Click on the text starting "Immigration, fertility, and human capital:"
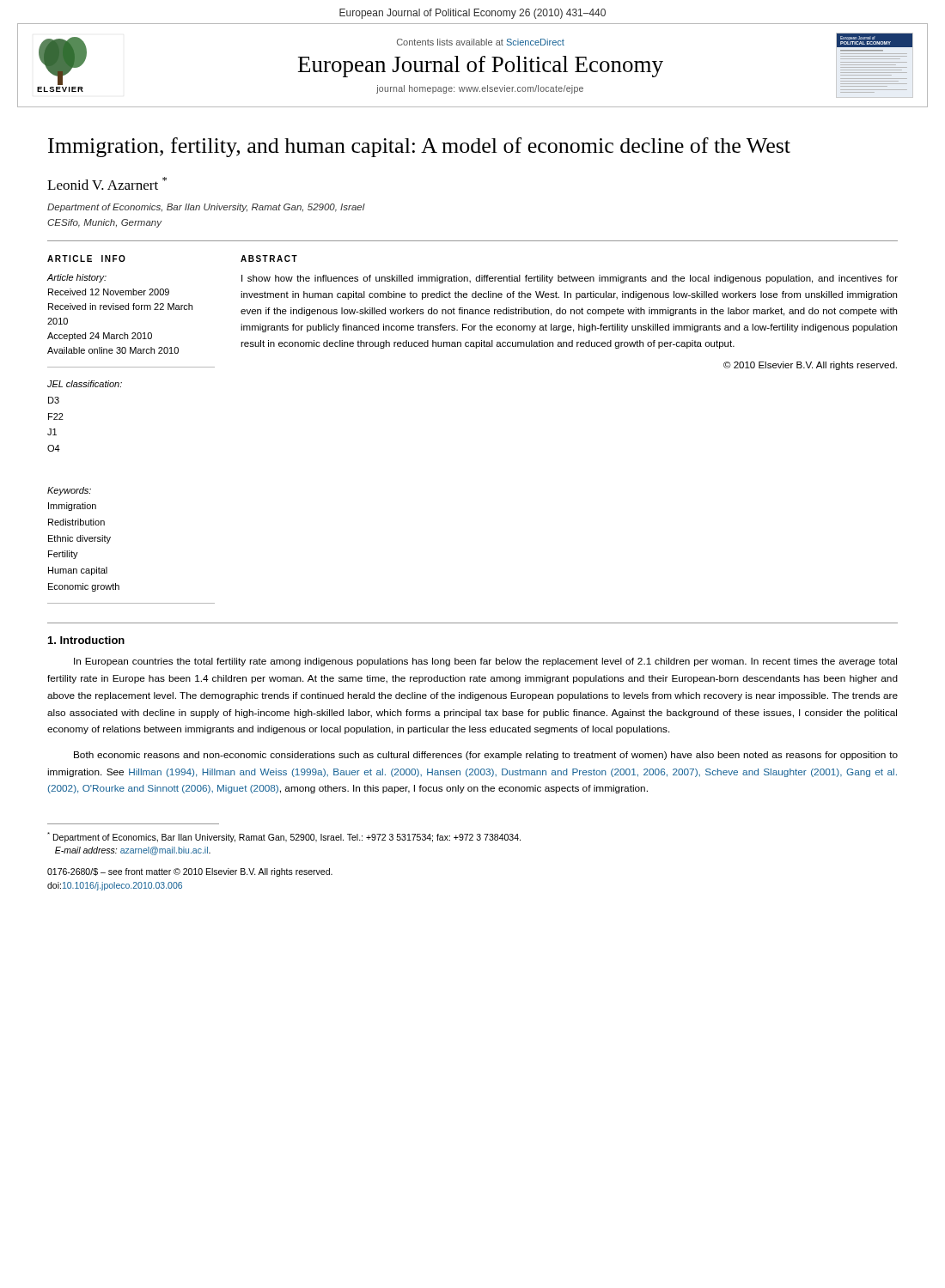The height and width of the screenshot is (1288, 945). pos(419,146)
